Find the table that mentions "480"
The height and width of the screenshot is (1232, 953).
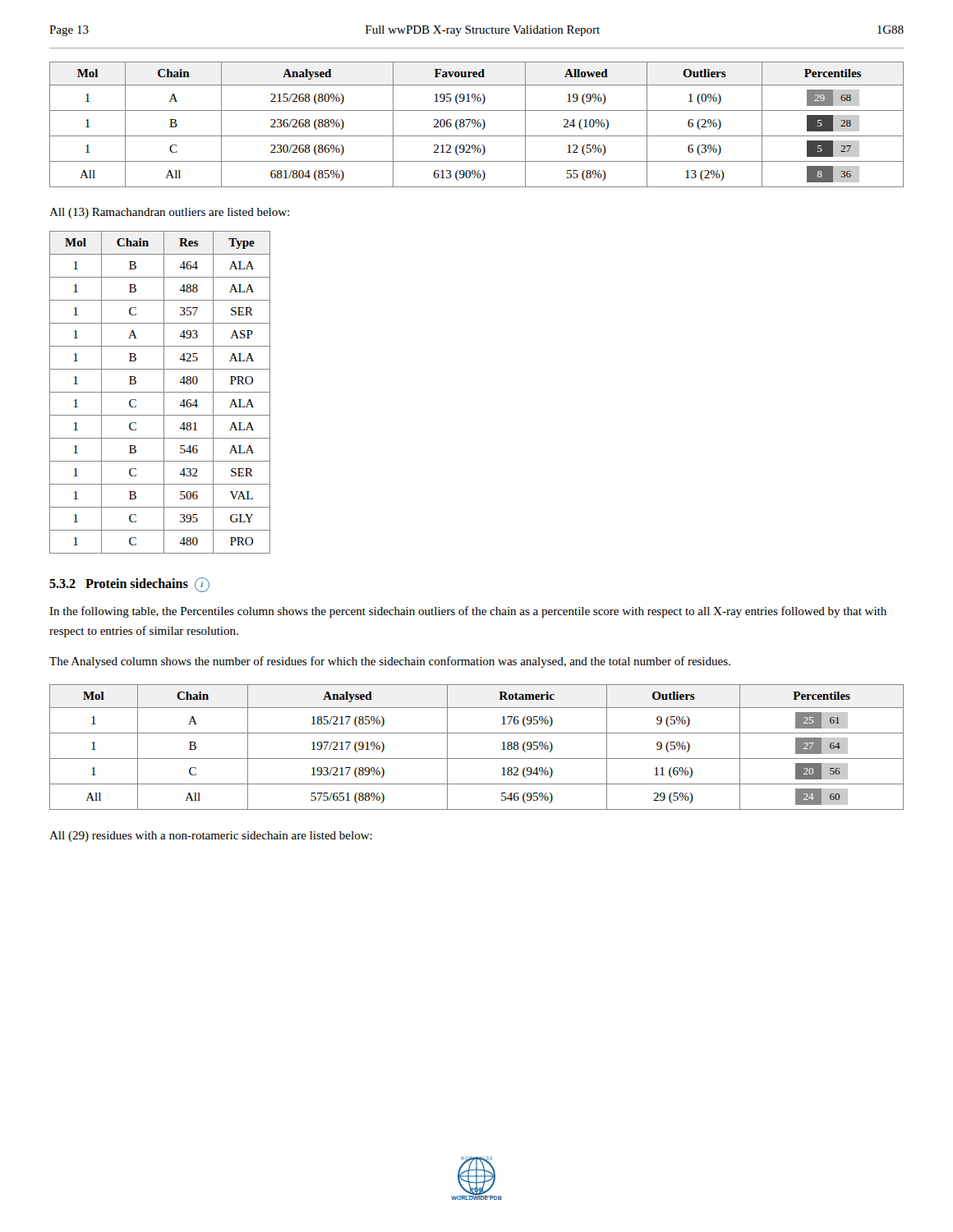476,392
